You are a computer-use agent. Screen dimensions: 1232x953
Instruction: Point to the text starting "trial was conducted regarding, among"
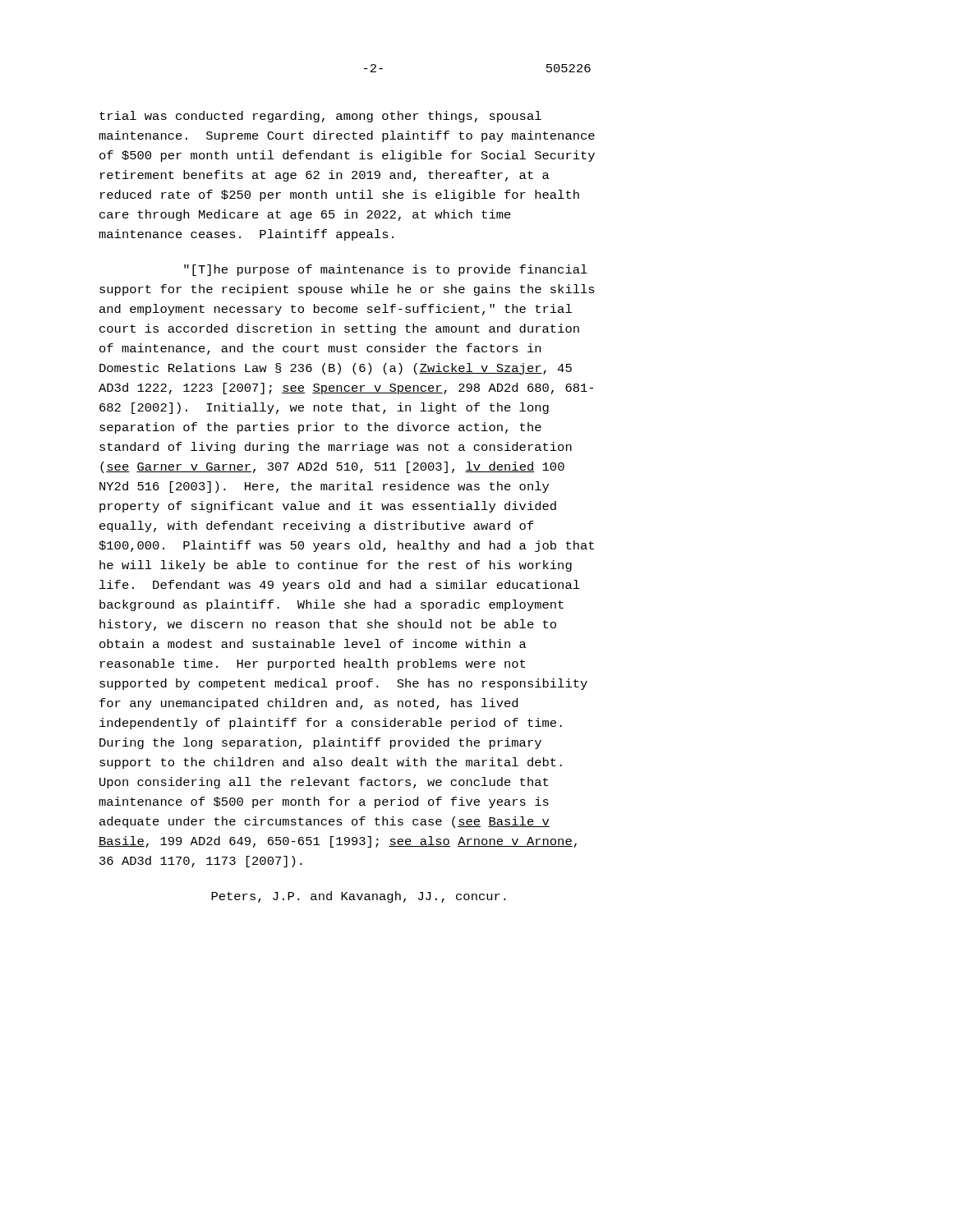(x=347, y=176)
